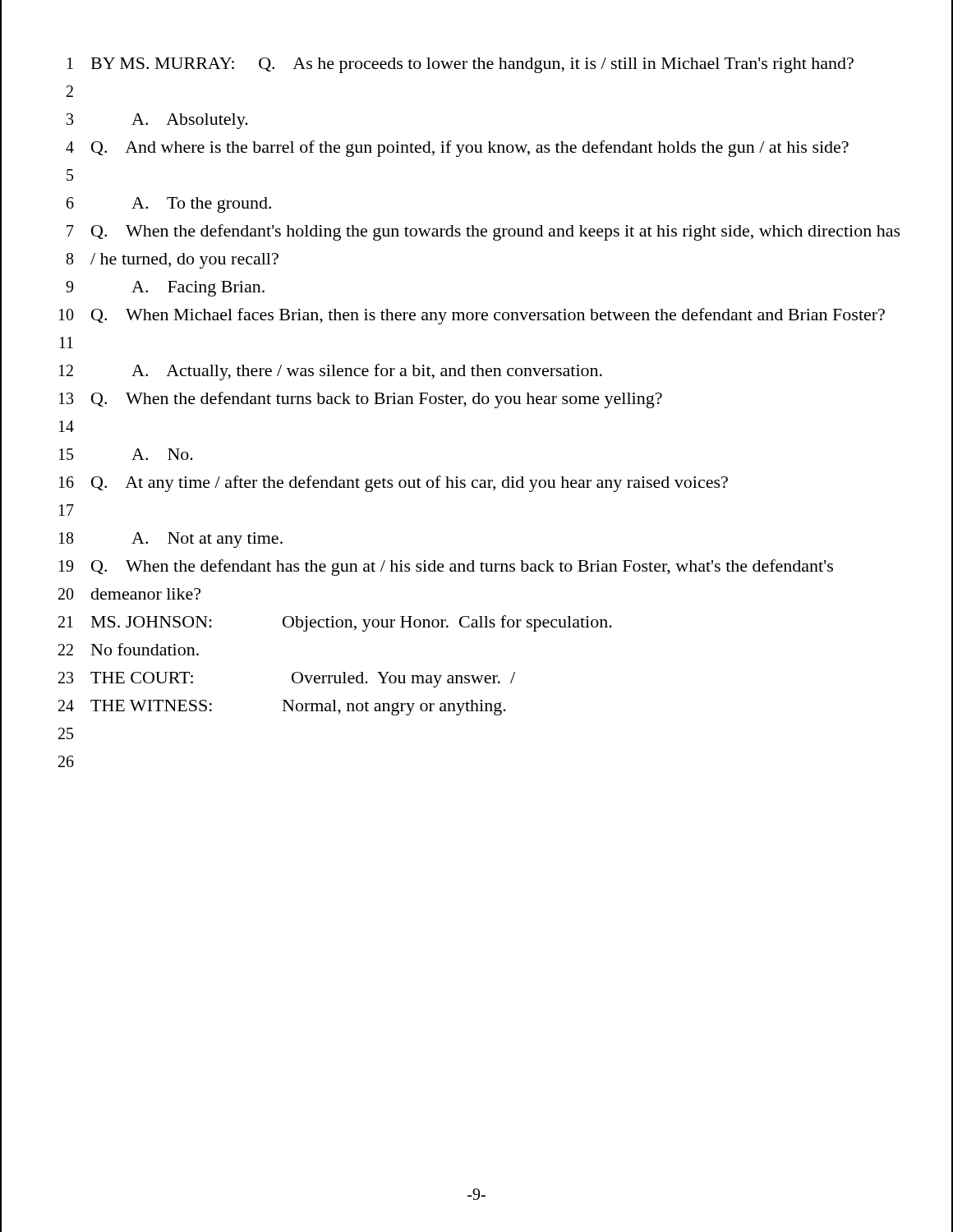Click on the text block containing "Q. When the defendant has the gun at"

point(462,579)
